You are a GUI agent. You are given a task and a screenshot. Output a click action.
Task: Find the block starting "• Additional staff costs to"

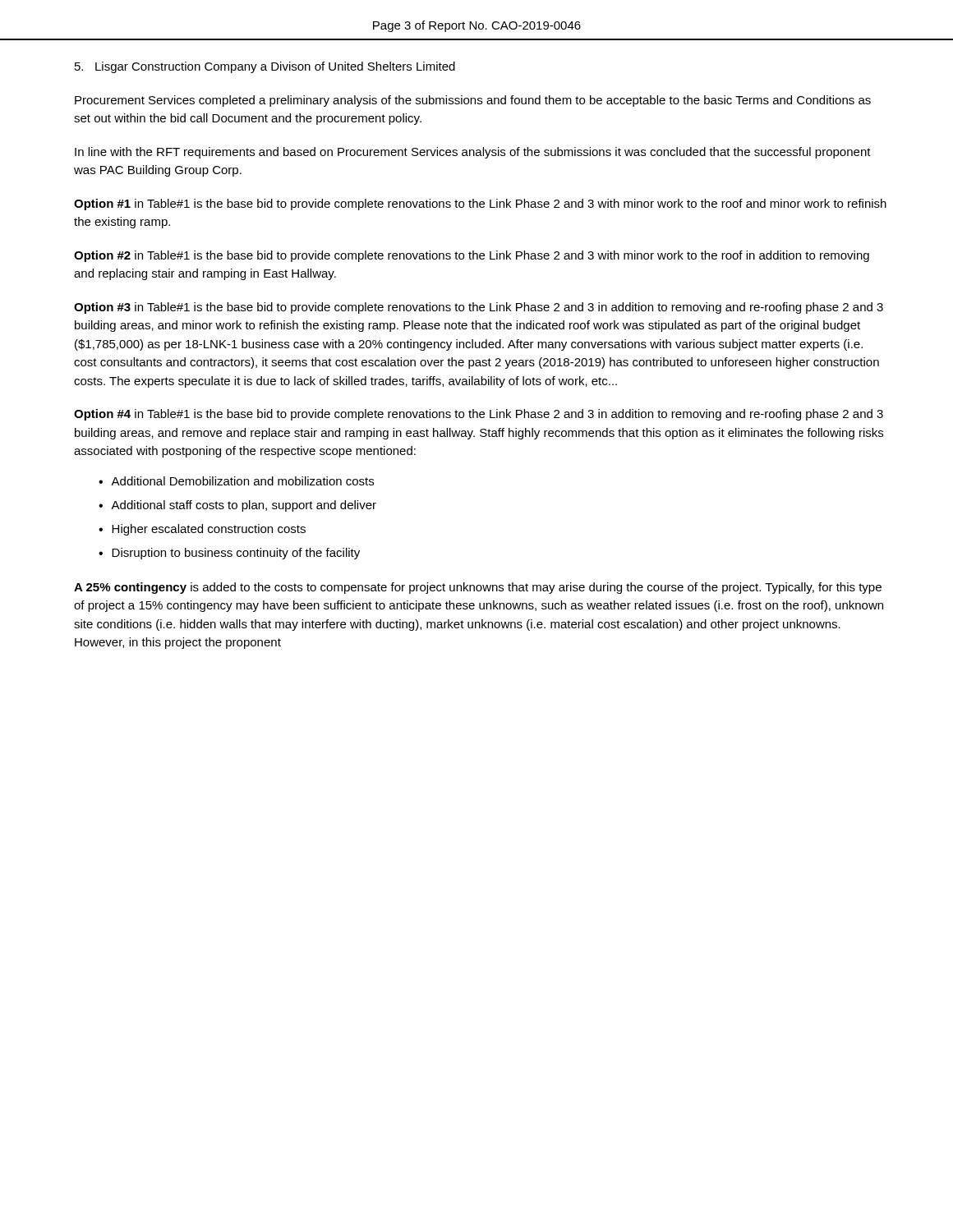pos(237,505)
